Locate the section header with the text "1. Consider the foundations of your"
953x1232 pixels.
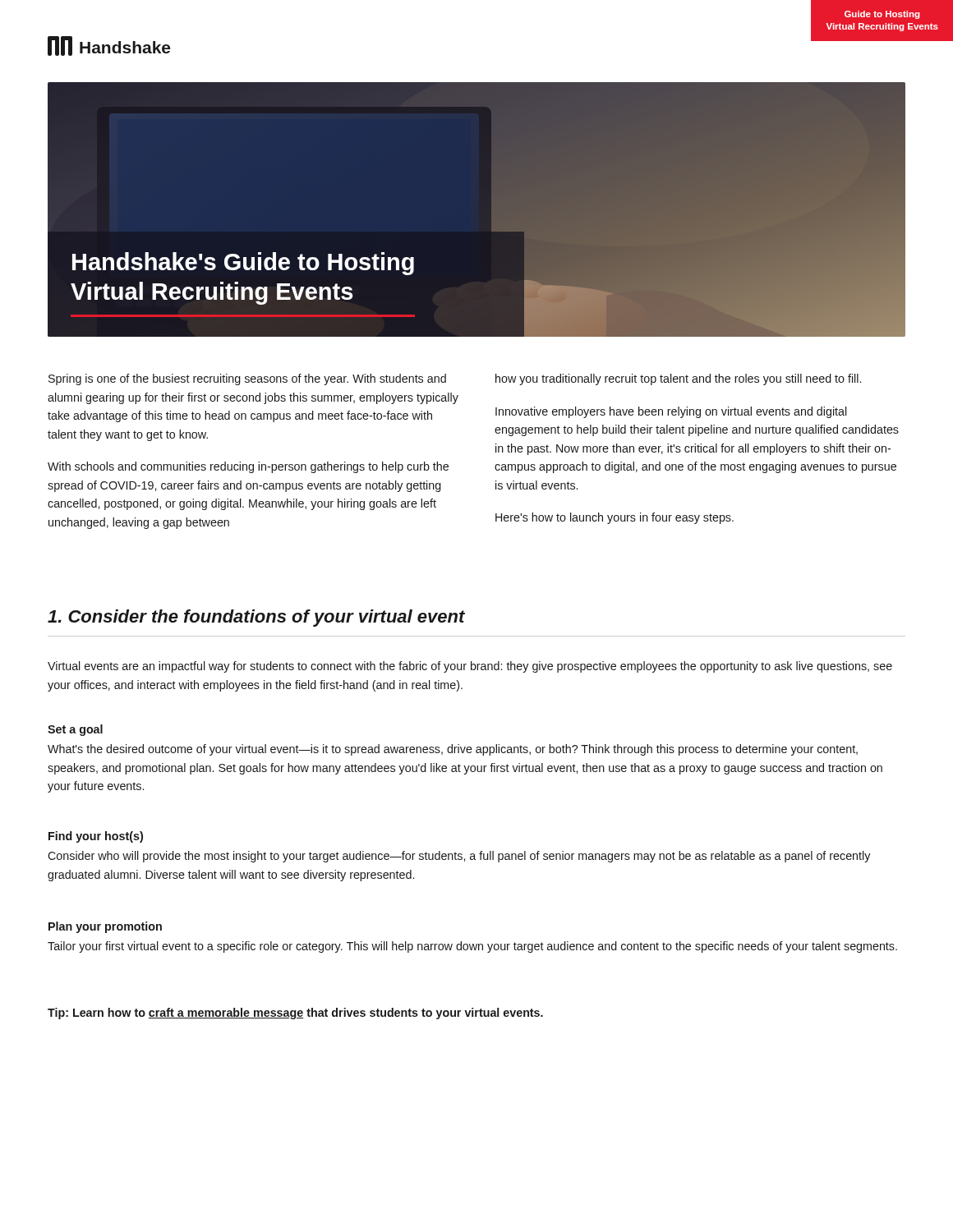[x=256, y=618]
